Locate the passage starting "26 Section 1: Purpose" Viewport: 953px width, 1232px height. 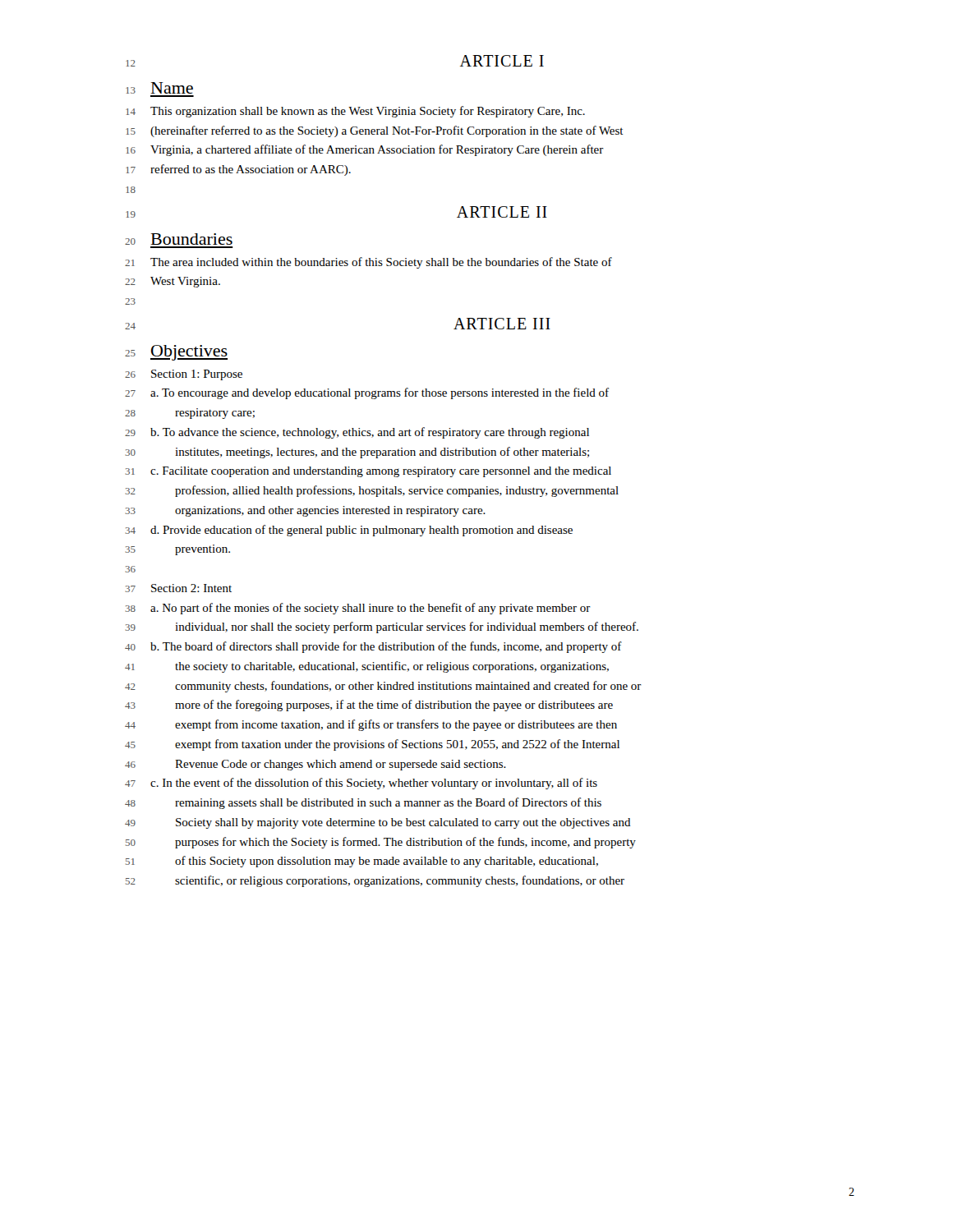184,375
